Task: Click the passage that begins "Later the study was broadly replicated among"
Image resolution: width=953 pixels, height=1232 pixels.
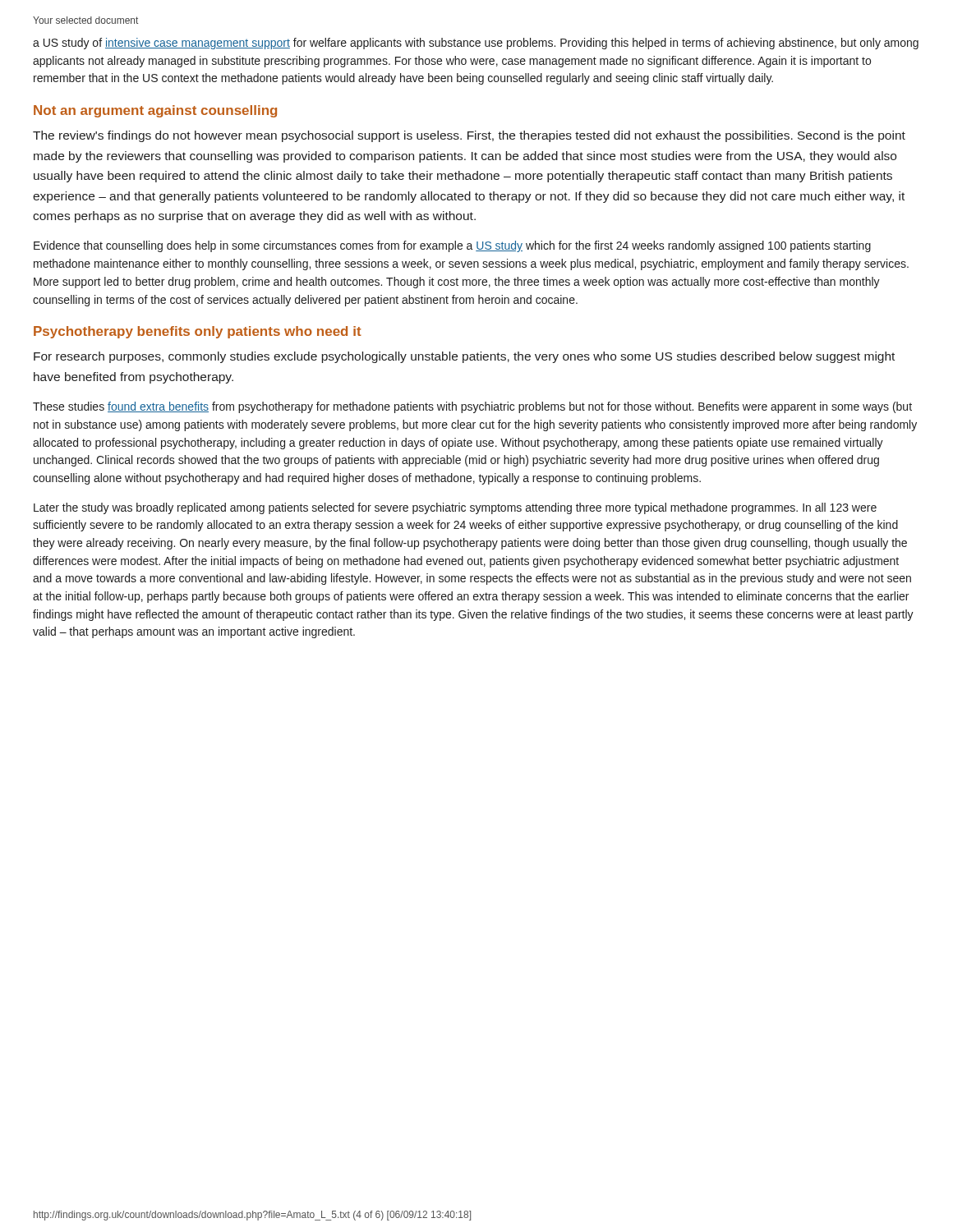Action: (x=473, y=570)
